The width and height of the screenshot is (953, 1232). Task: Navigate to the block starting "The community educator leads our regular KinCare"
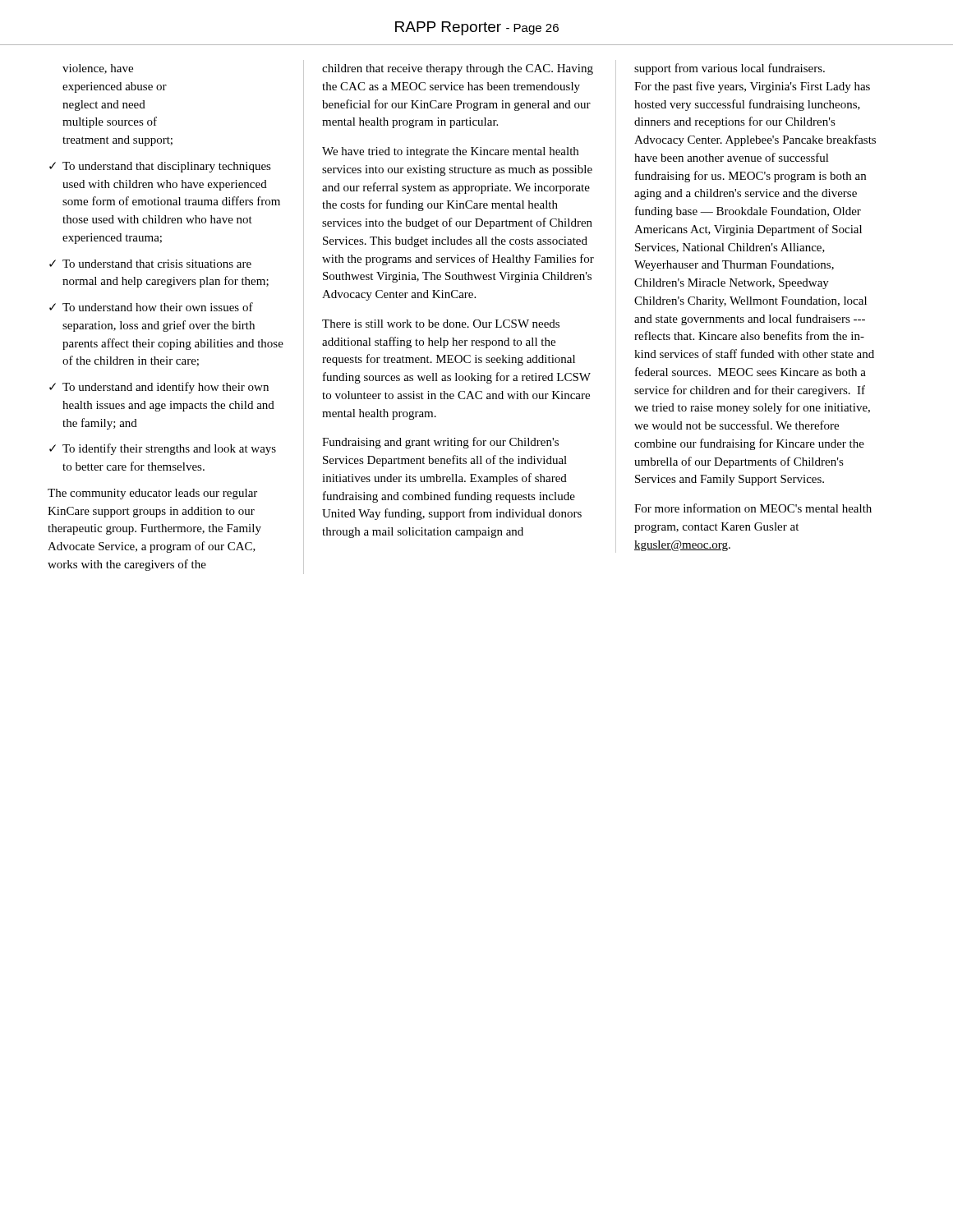[154, 528]
